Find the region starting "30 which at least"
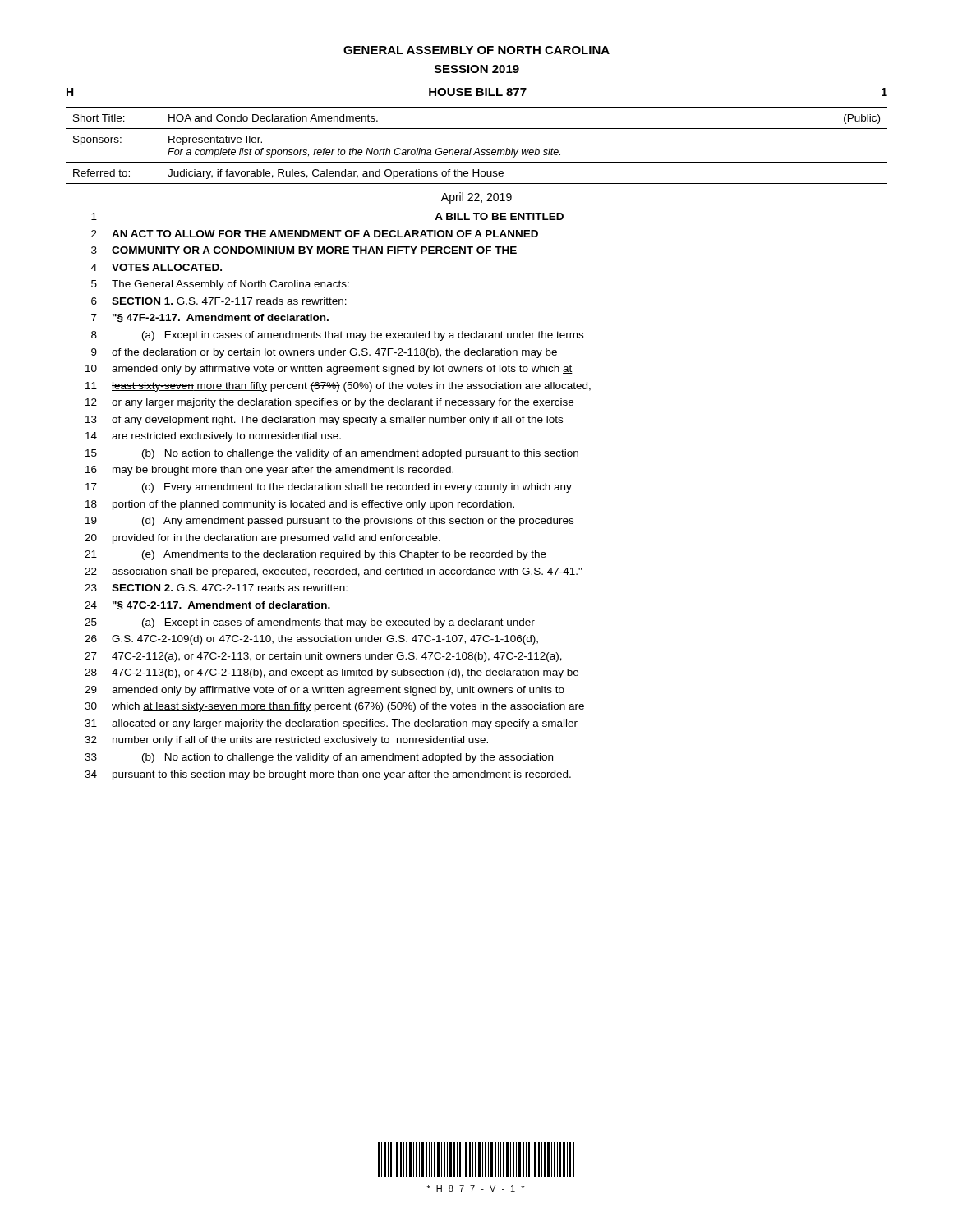Viewport: 953px width, 1232px height. (476, 706)
